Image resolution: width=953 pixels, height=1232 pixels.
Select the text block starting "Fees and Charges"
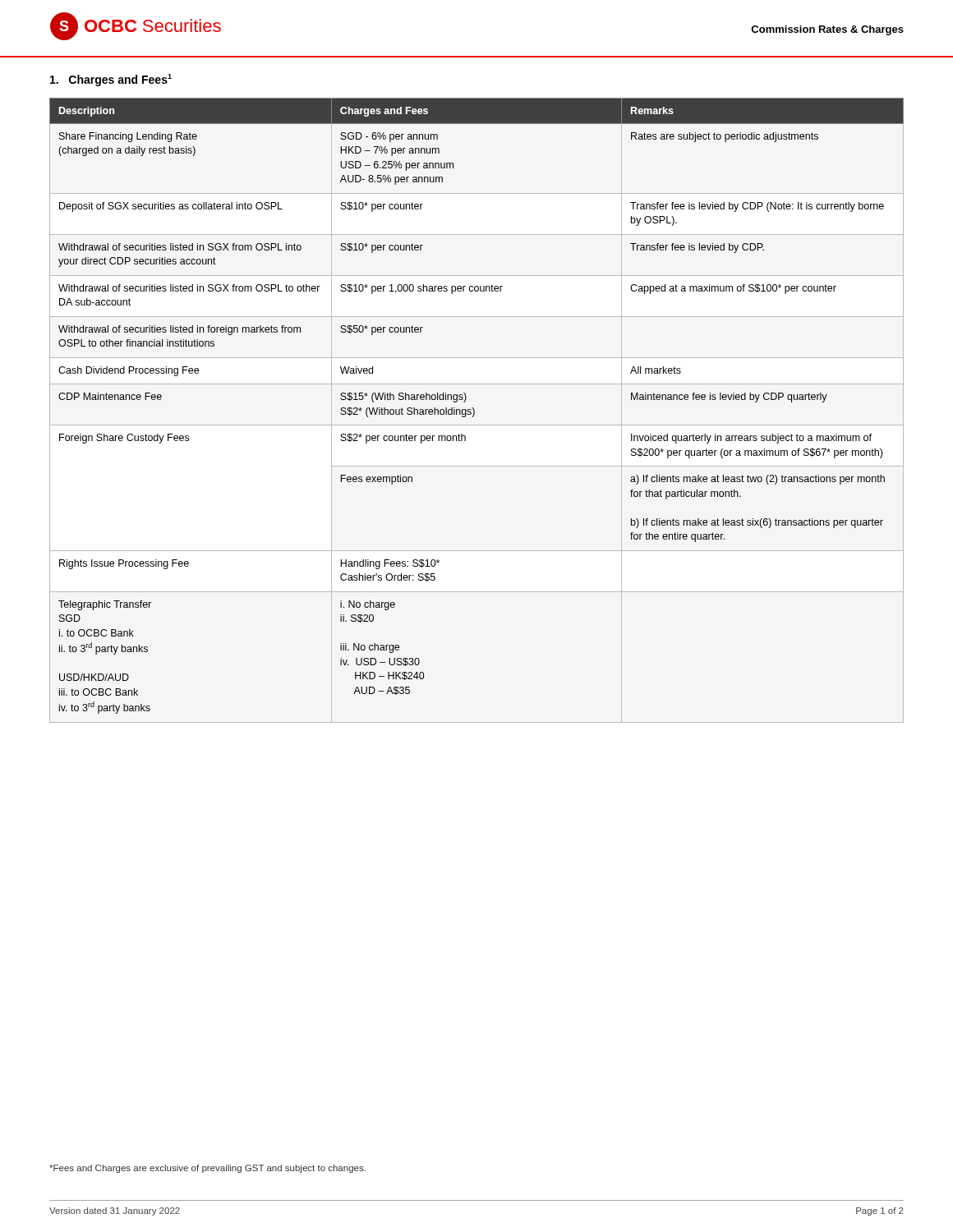(208, 1168)
